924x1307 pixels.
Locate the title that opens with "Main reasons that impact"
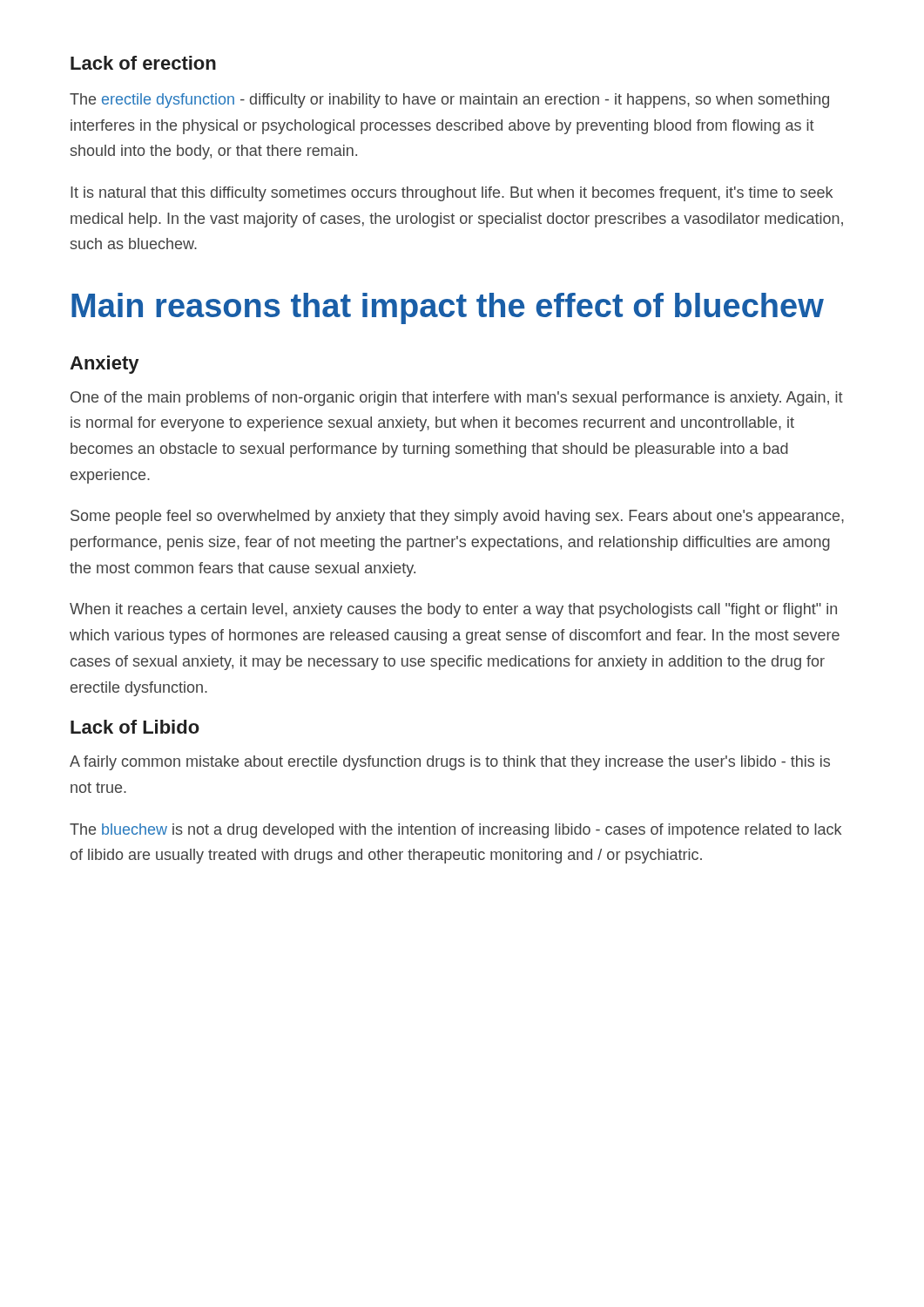[462, 307]
